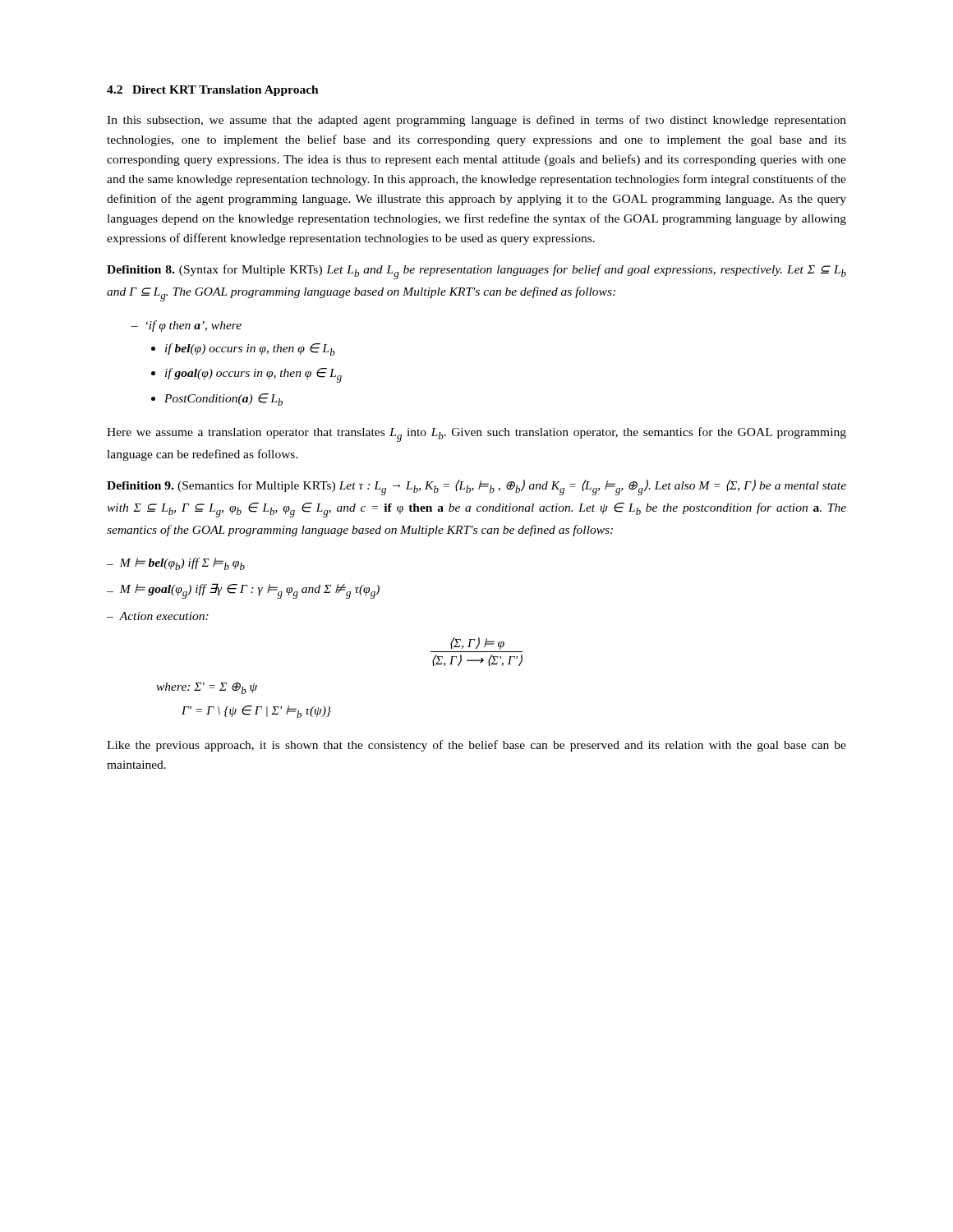The image size is (953, 1232).
Task: Click the passage that begins "In this subsection, we"
Action: click(x=476, y=179)
